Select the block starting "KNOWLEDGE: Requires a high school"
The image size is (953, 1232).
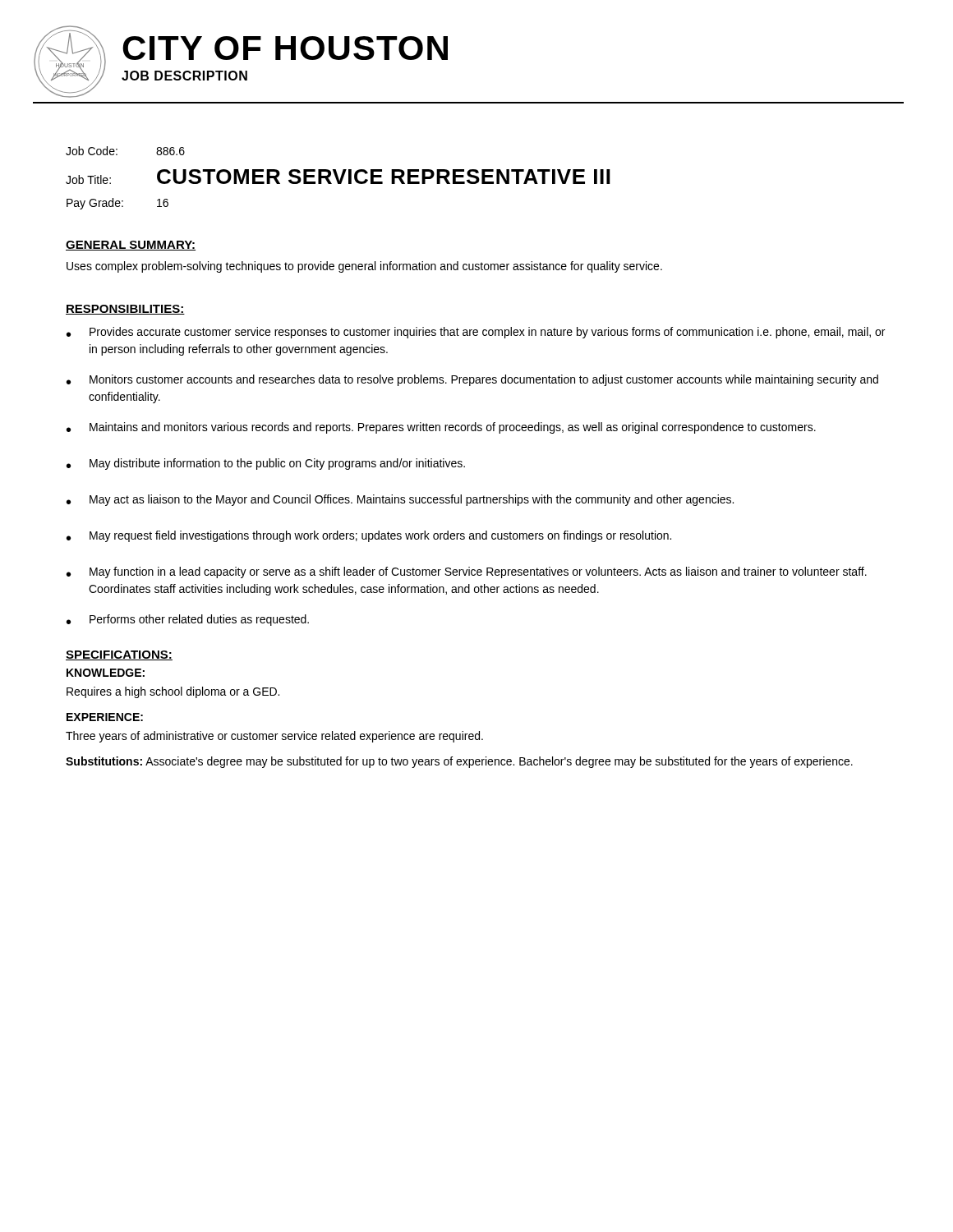pyautogui.click(x=106, y=673)
